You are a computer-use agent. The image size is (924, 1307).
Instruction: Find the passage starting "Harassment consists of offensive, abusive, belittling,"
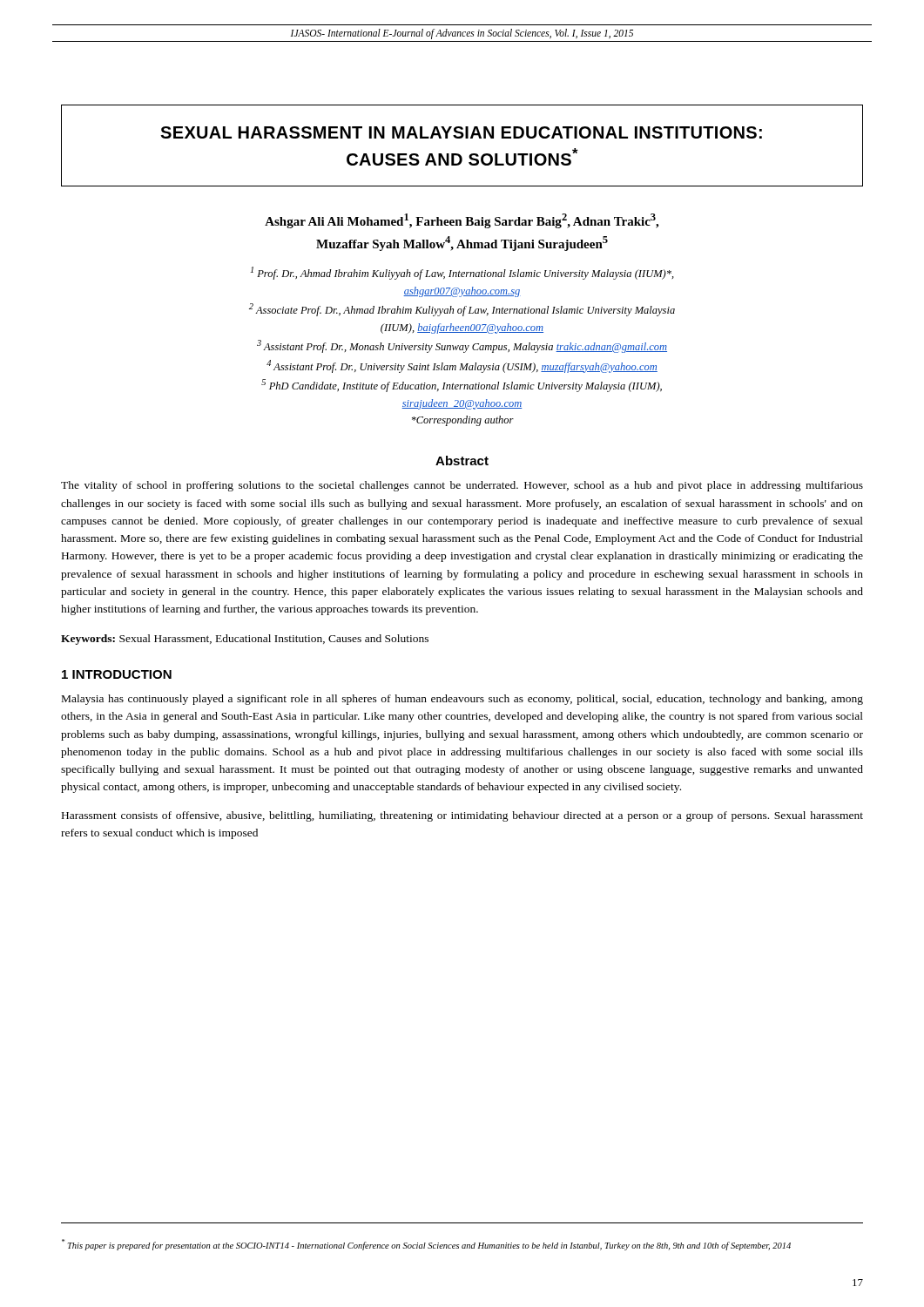pos(462,824)
